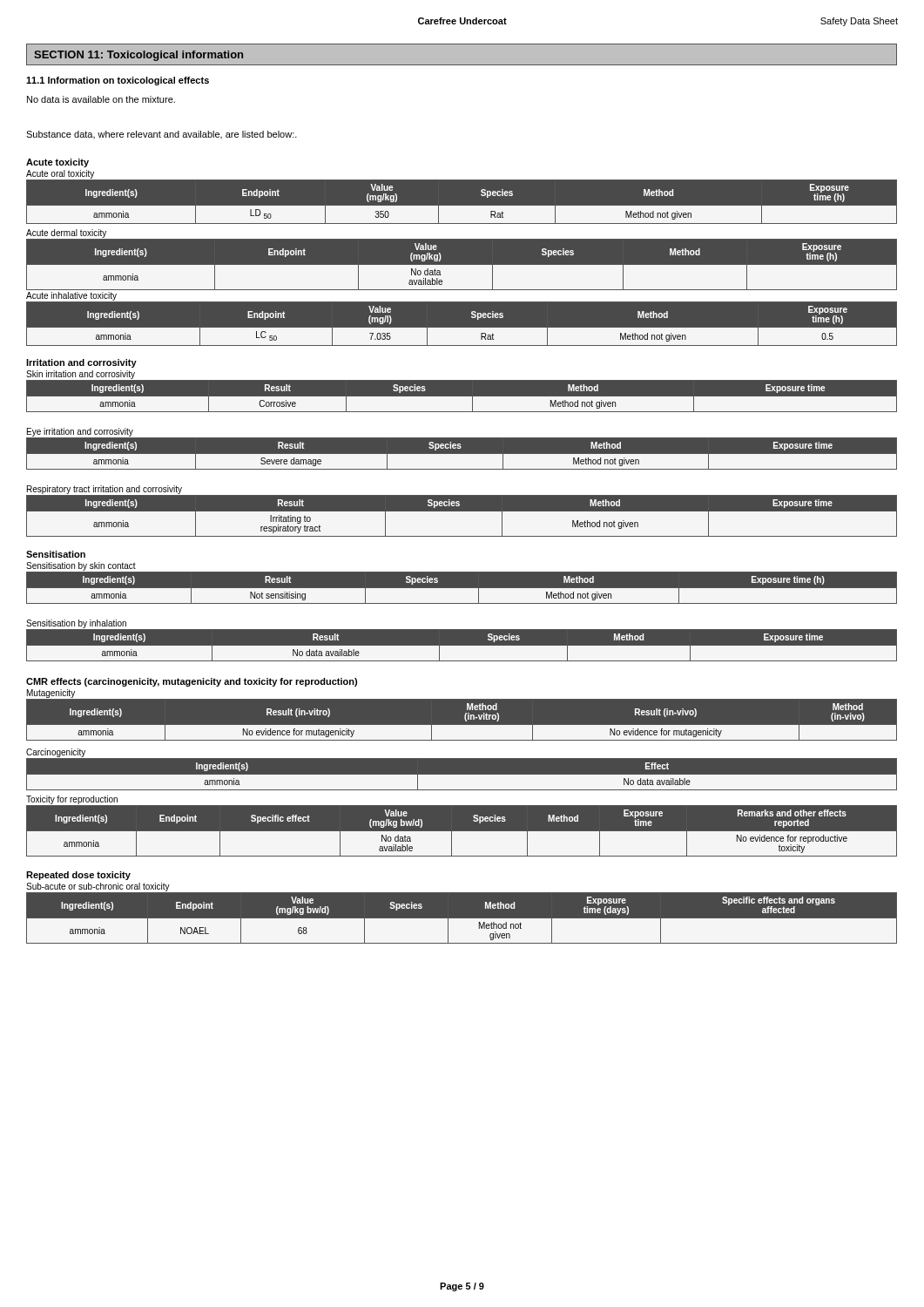Find the passage starting "Respiratory tract irritation"
The height and width of the screenshot is (1307, 924).
(104, 489)
